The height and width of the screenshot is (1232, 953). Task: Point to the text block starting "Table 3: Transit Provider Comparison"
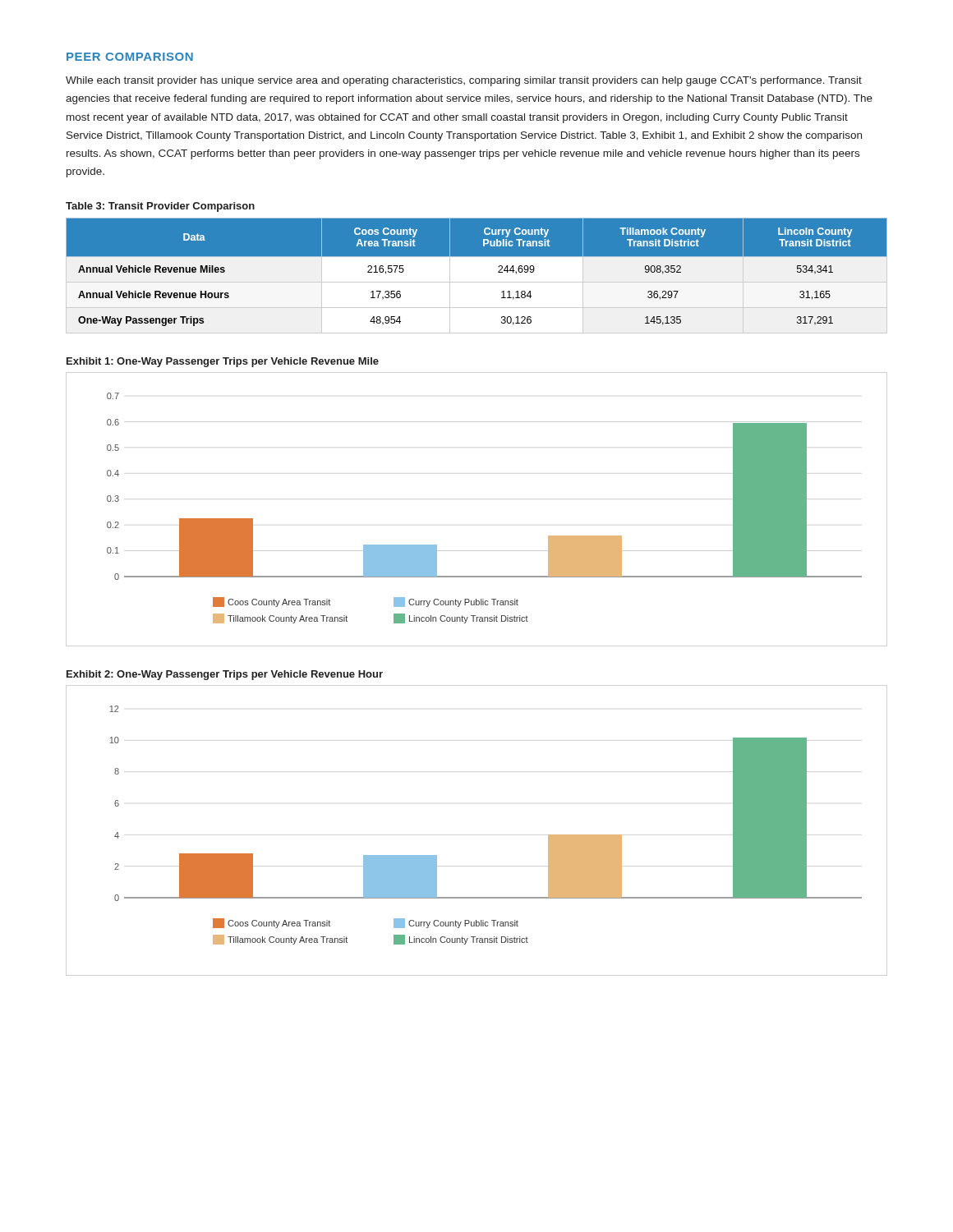coord(160,205)
